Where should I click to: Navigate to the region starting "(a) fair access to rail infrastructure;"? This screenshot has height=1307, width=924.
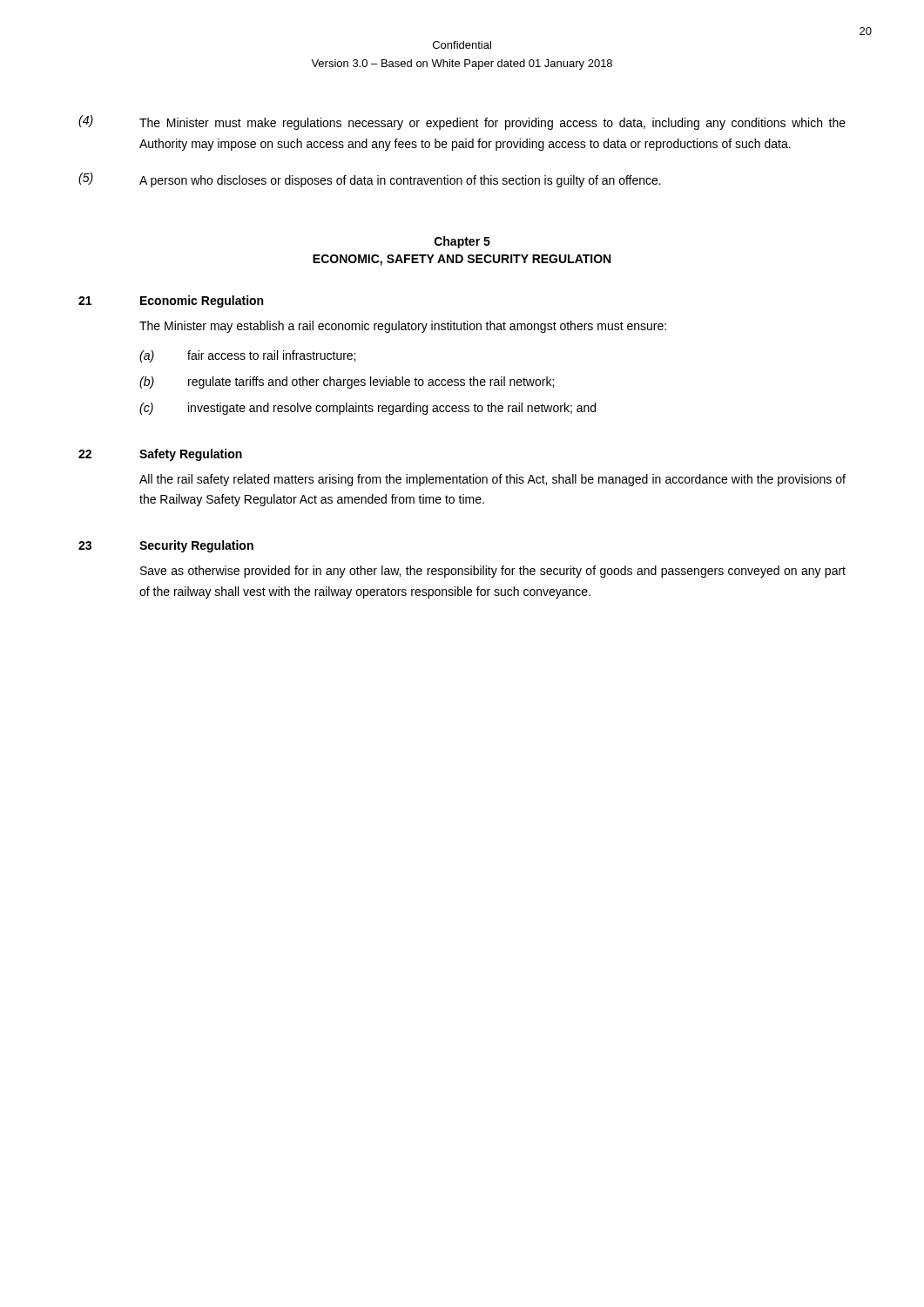[x=247, y=356]
